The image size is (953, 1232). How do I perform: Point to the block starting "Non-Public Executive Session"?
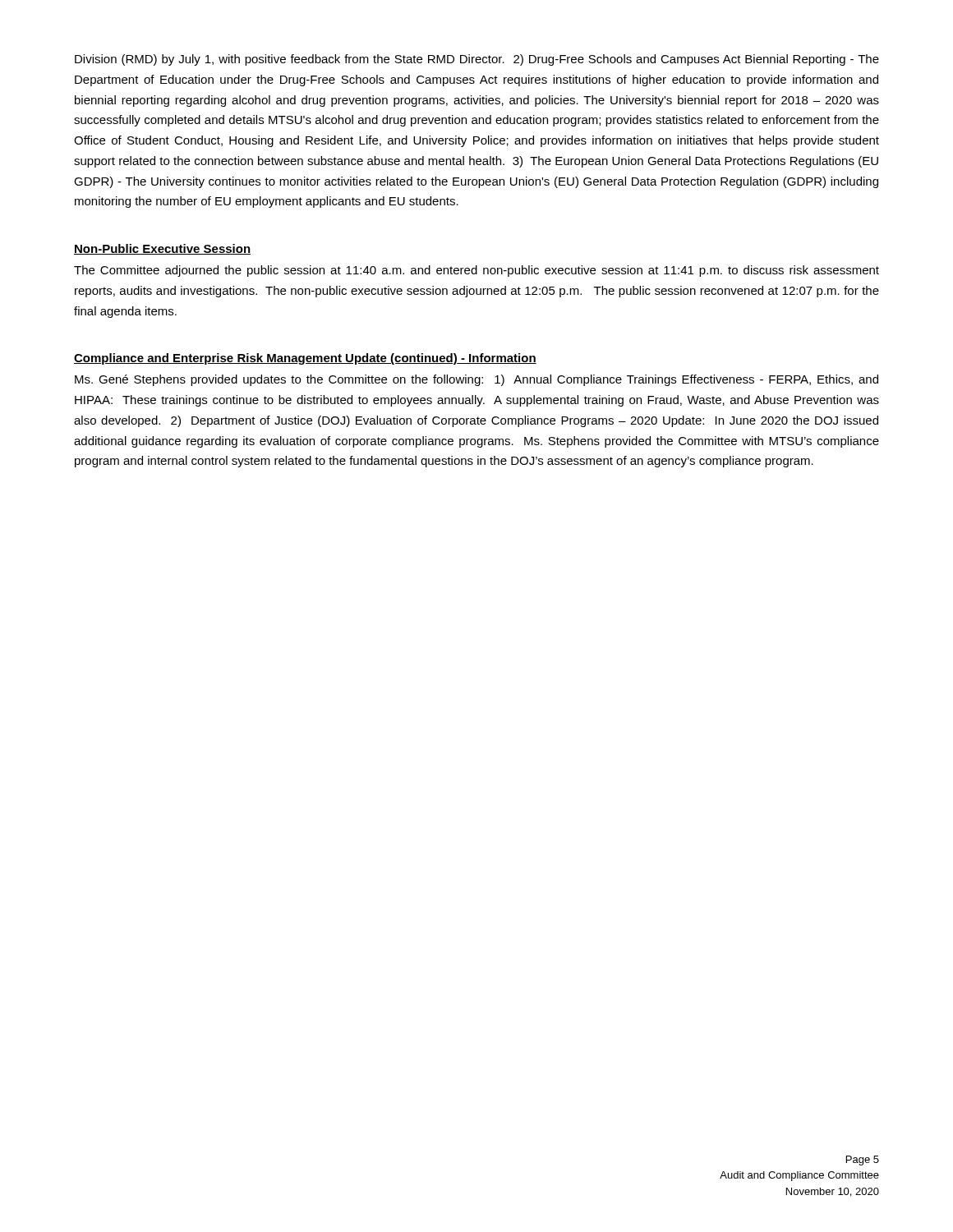coord(162,248)
